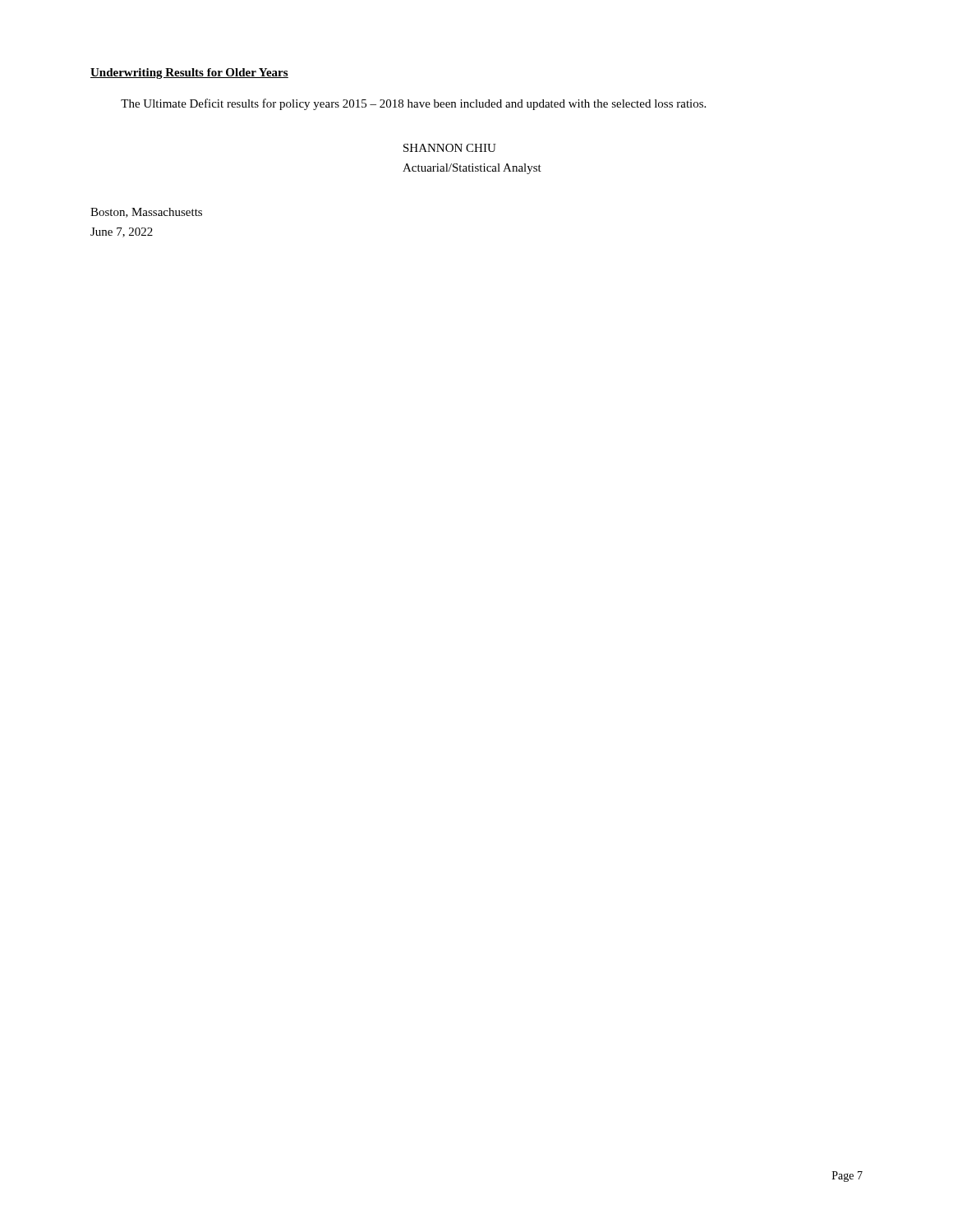Image resolution: width=953 pixels, height=1232 pixels.
Task: Locate the block of text that opens with "The Ultimate Deficit results"
Action: [x=399, y=103]
